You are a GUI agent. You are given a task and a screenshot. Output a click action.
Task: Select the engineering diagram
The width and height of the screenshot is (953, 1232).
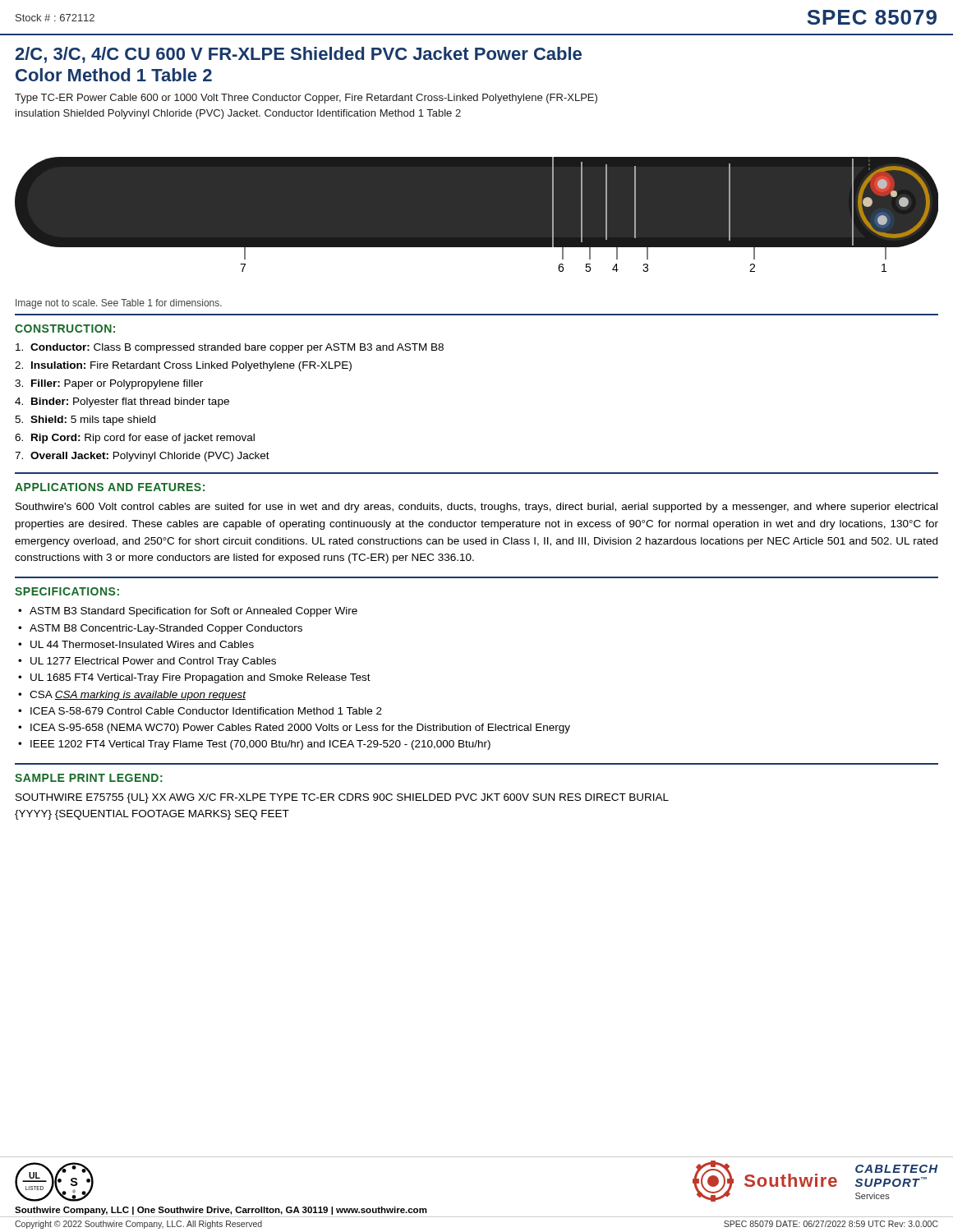pos(476,213)
